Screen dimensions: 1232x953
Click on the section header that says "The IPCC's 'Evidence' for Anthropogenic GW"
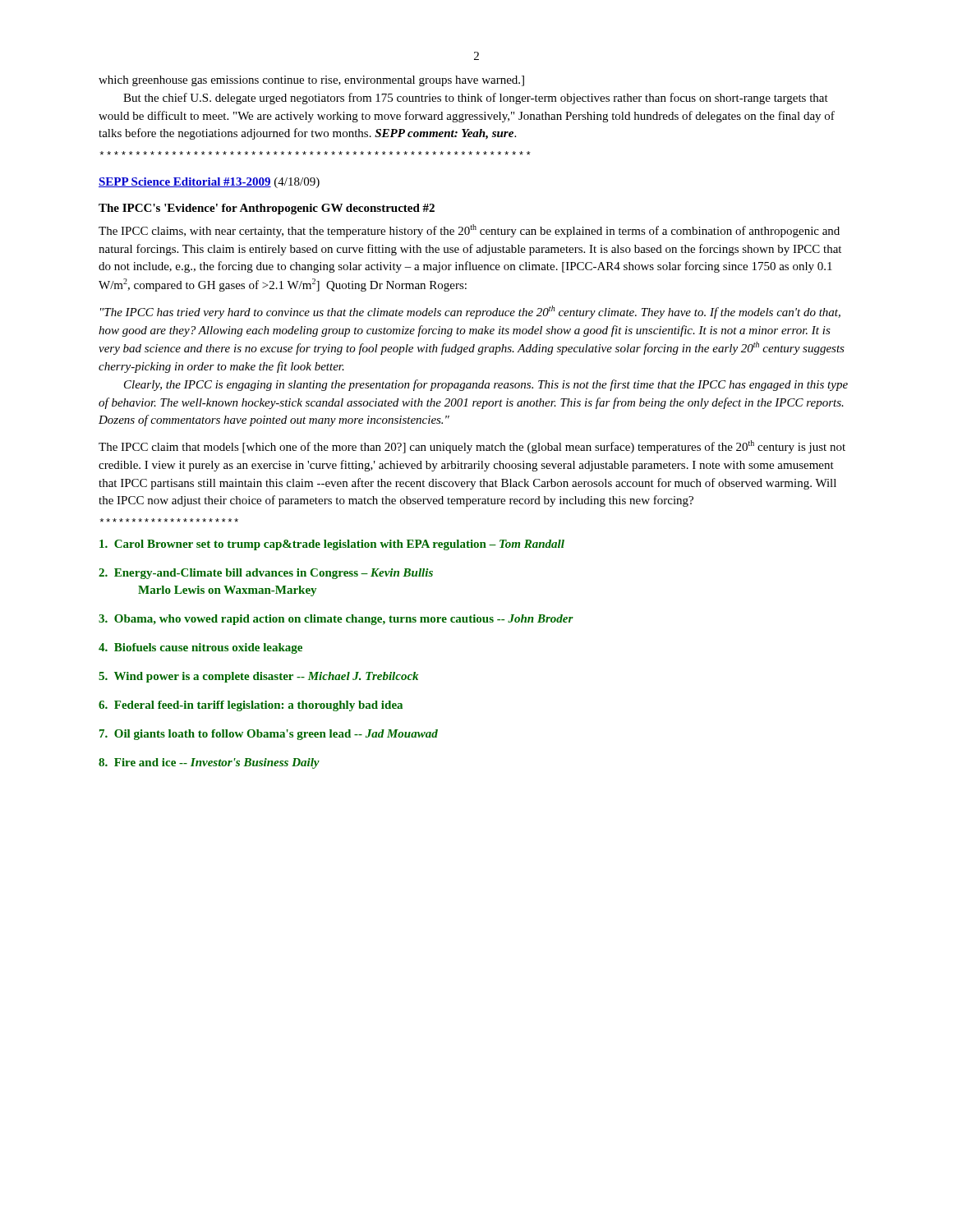pyautogui.click(x=267, y=208)
